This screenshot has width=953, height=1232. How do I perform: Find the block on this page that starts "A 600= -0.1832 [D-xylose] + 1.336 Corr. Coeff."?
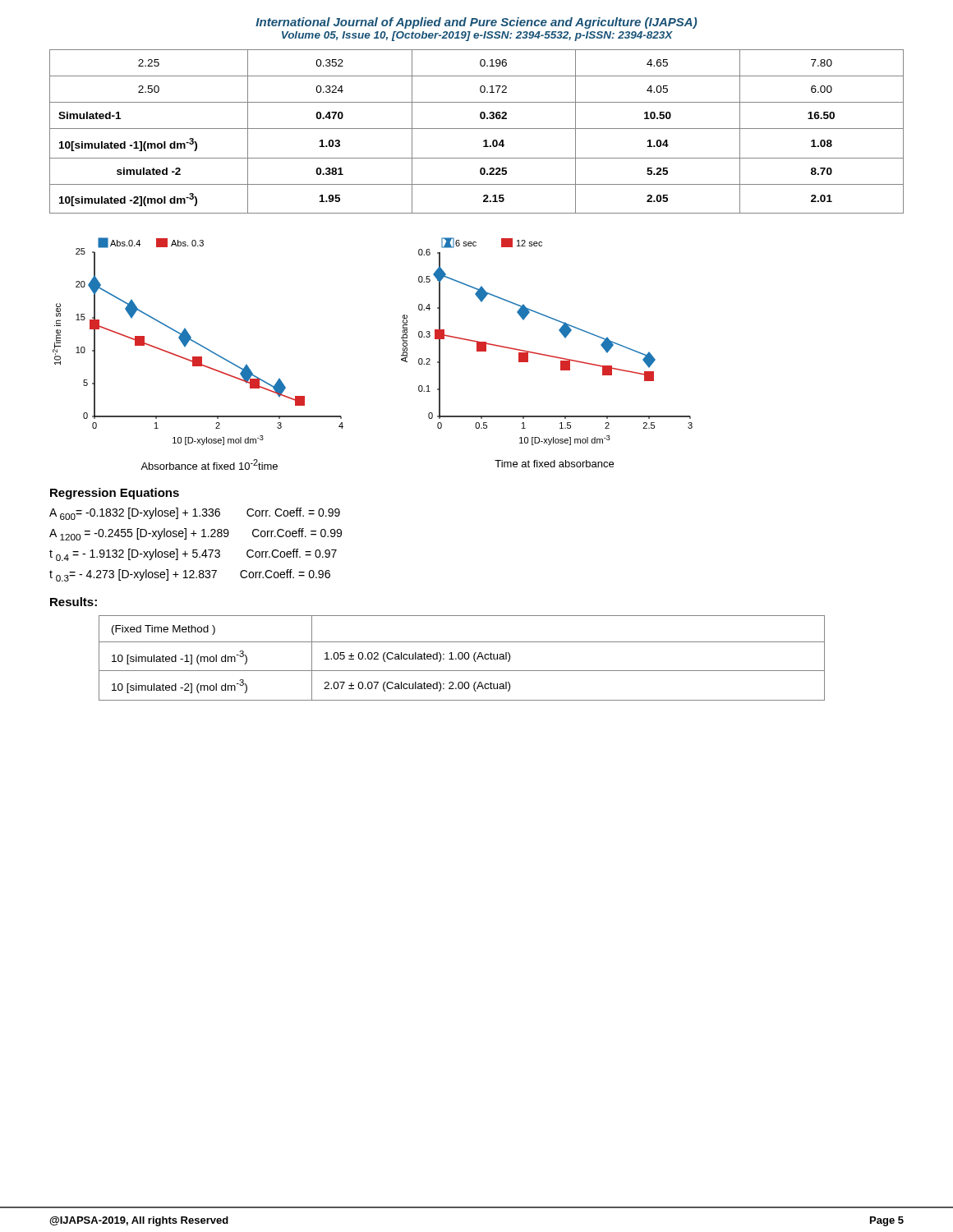point(195,514)
